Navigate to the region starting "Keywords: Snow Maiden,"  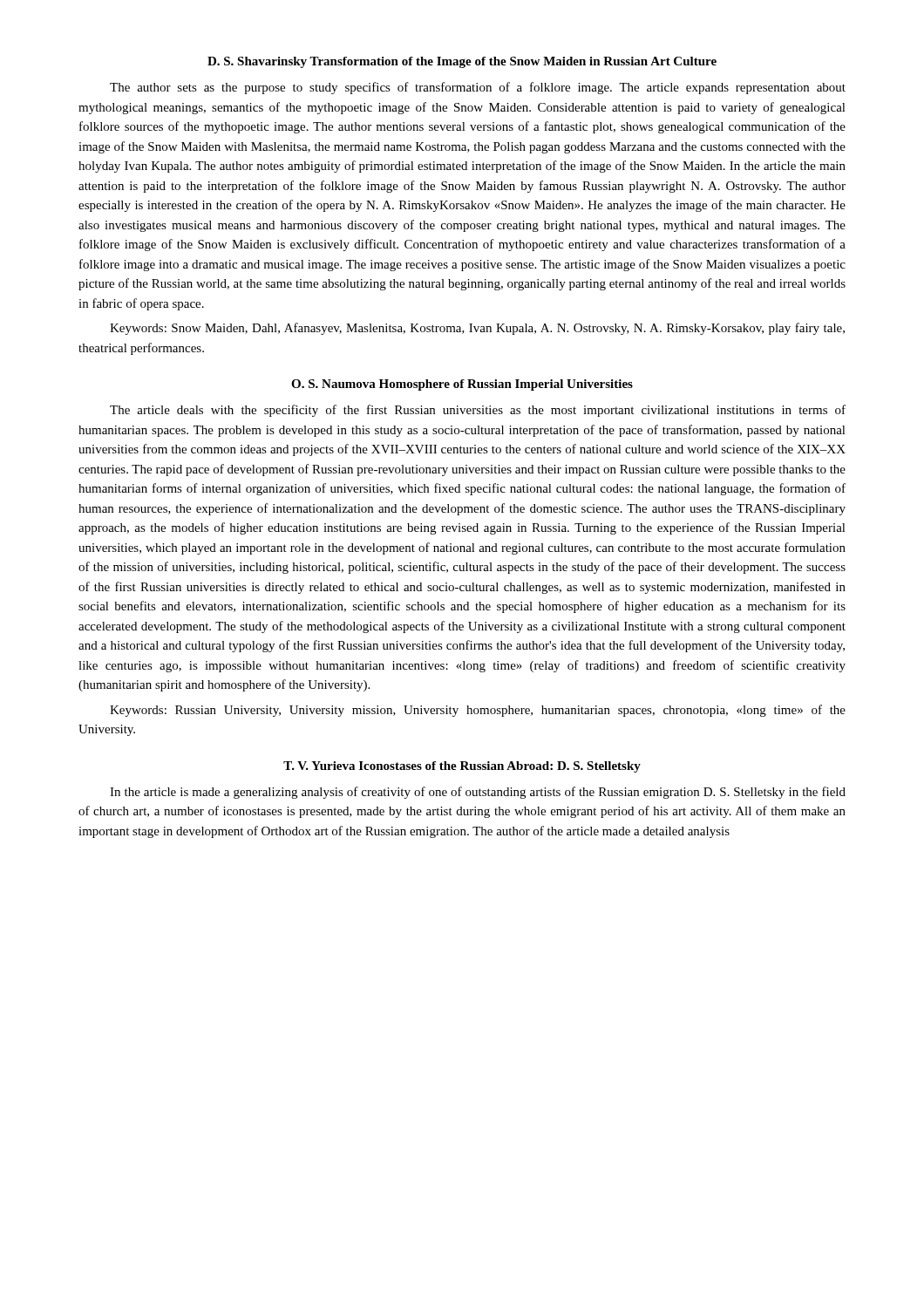[x=462, y=338]
